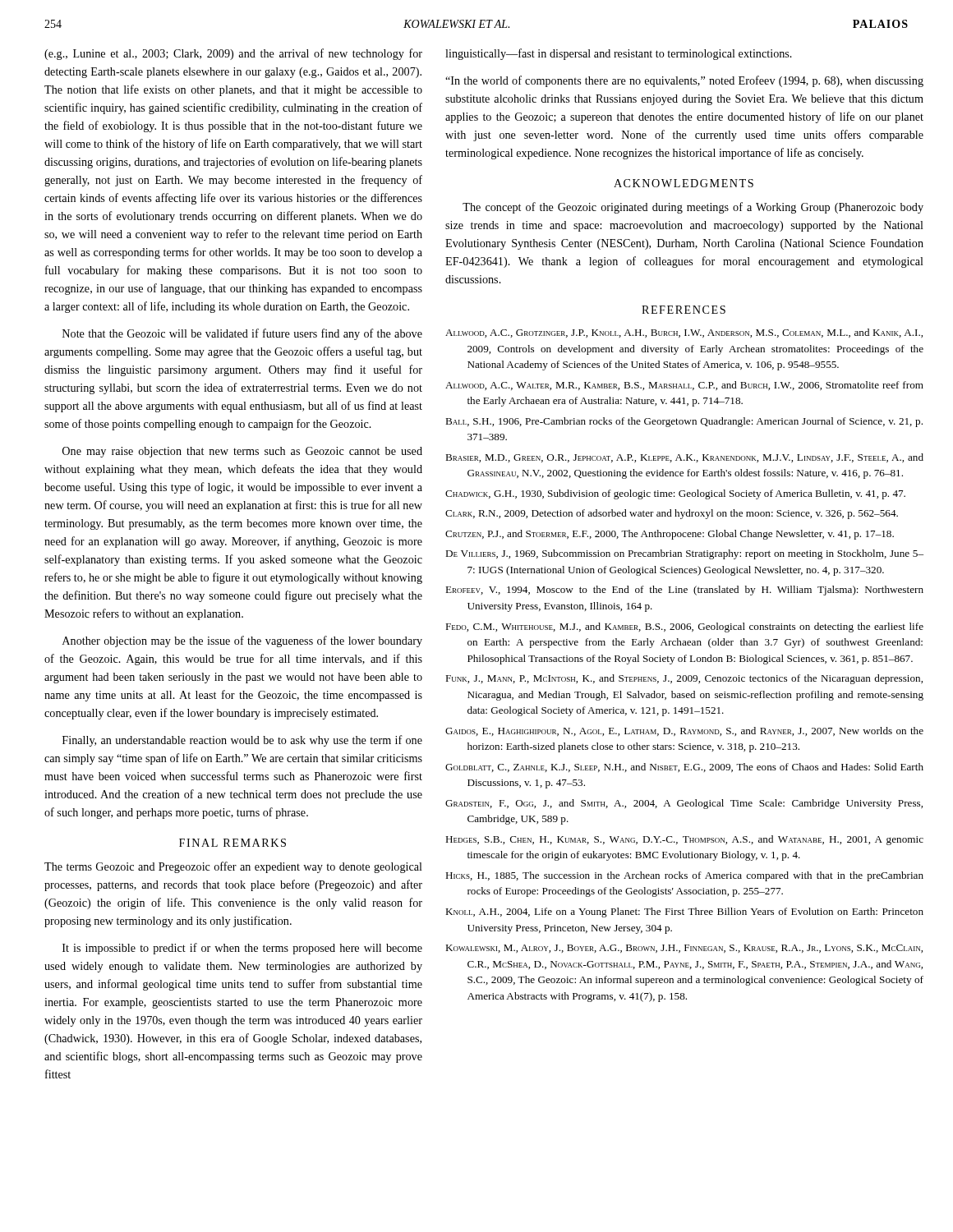Point to the text starting "linguistically—fast in dispersal and resistant to terminological"
This screenshot has height=1232, width=953.
684,53
